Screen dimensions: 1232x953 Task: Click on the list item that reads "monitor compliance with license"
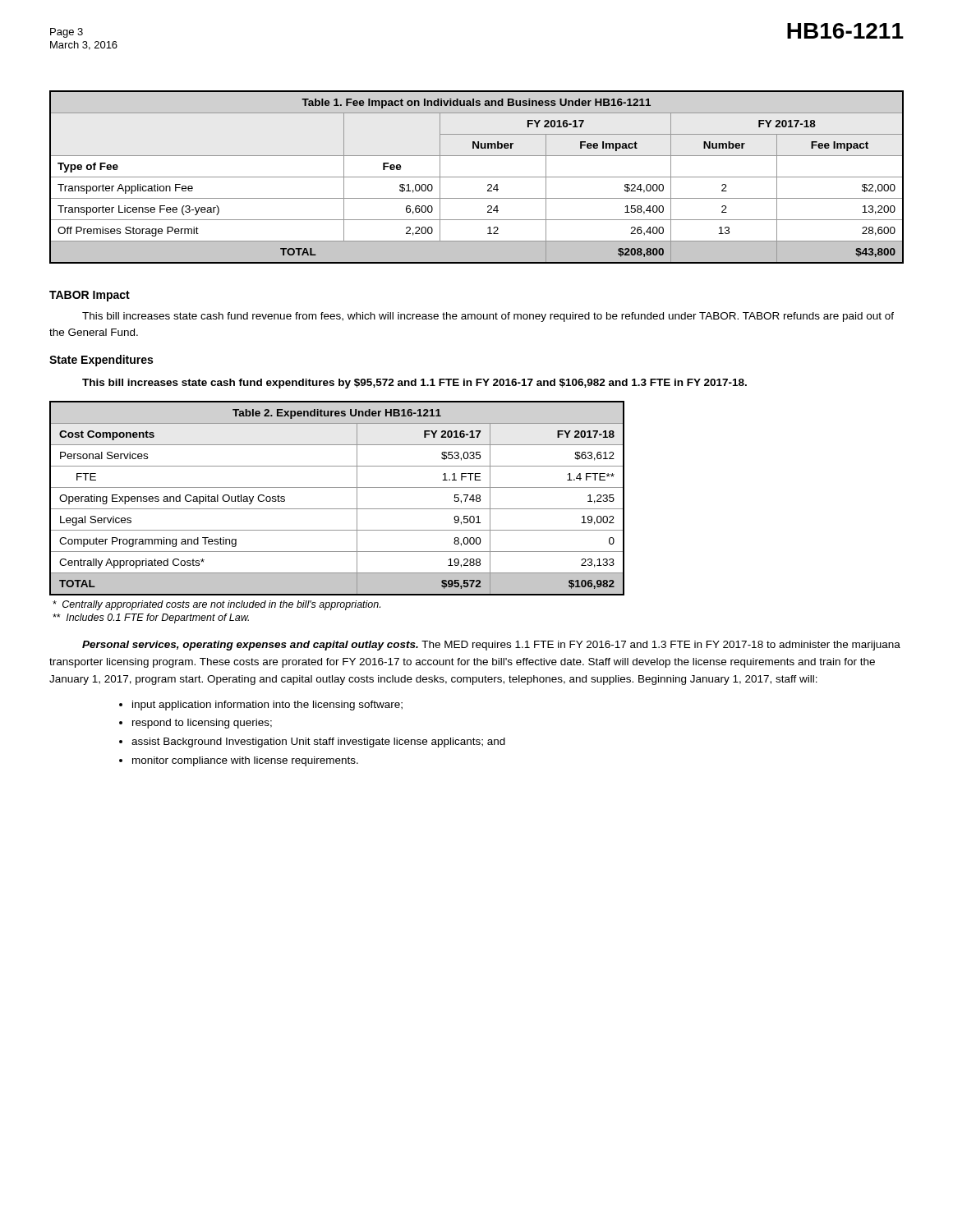245,760
